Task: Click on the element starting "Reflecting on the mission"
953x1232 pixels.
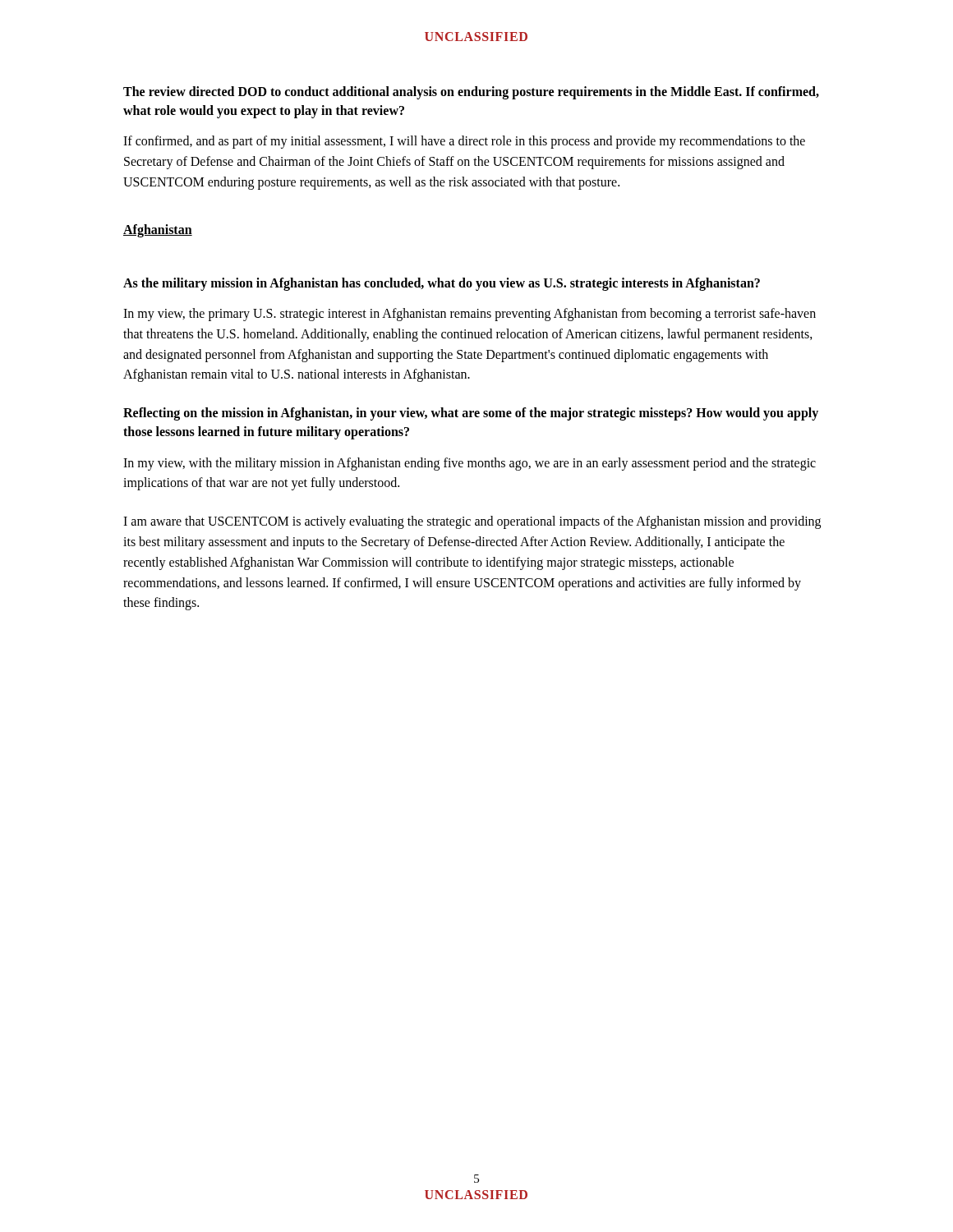Action: click(x=471, y=422)
